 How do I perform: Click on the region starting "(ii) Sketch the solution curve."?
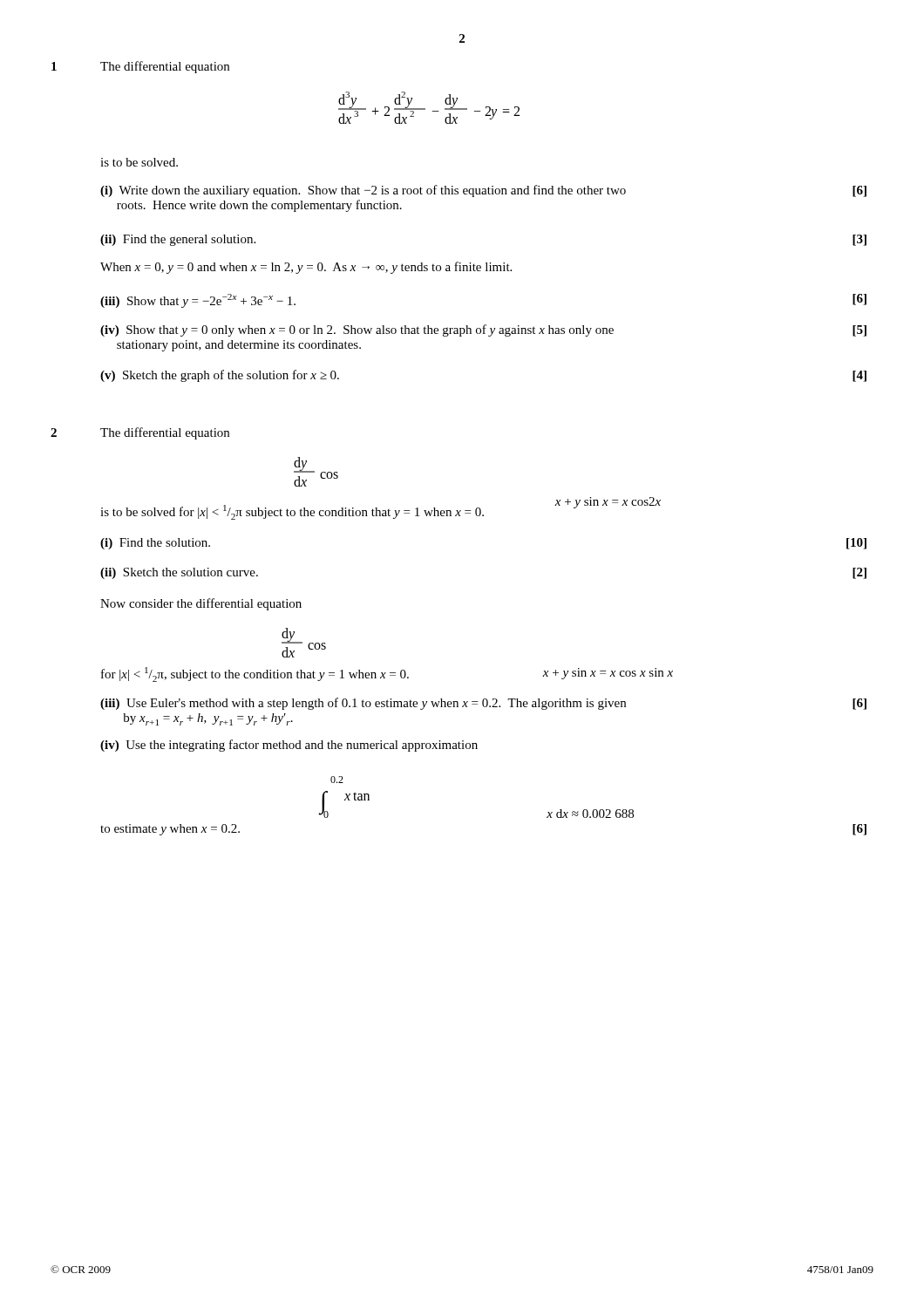coord(179,572)
